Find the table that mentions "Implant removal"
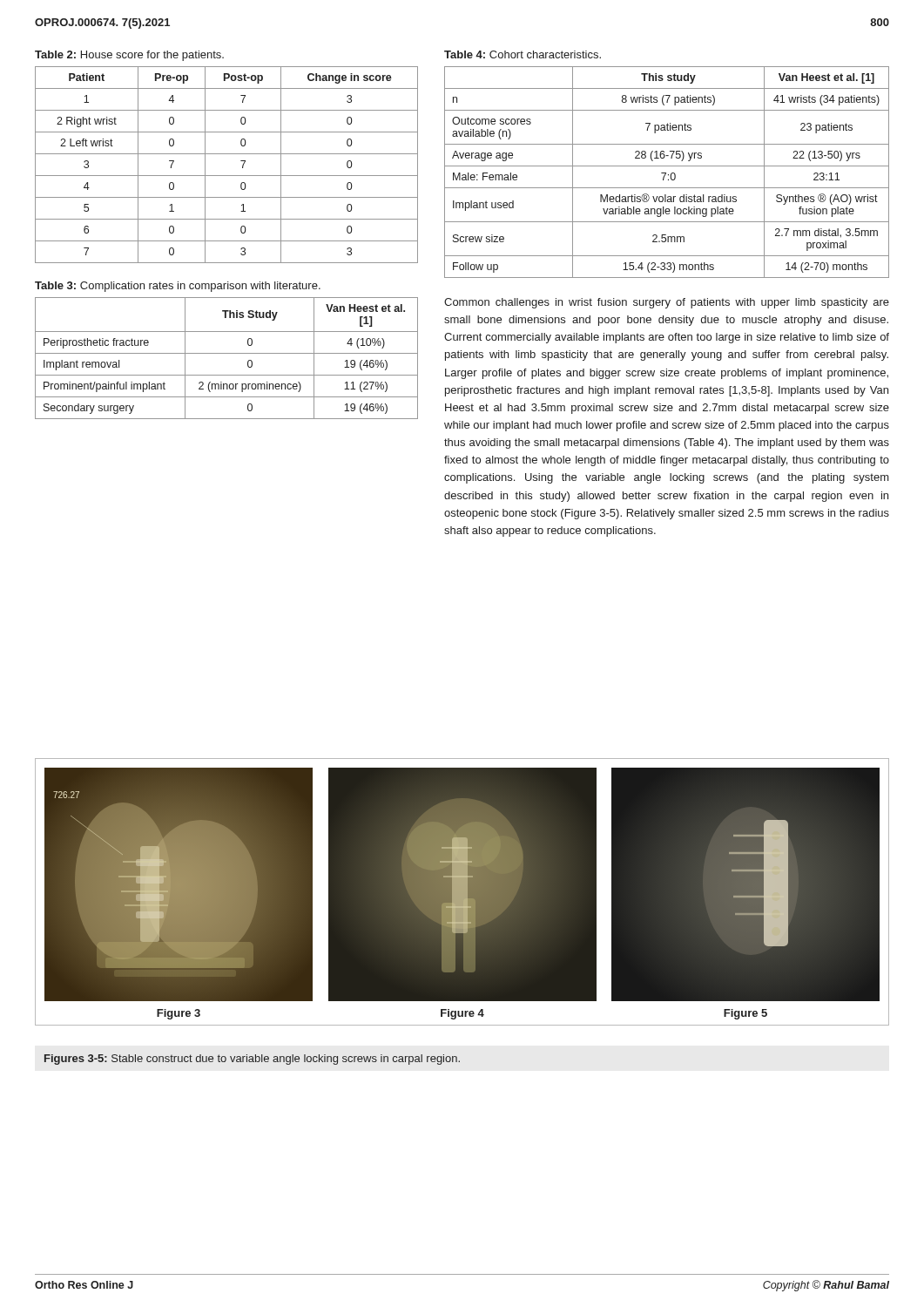This screenshot has height=1307, width=924. click(226, 358)
